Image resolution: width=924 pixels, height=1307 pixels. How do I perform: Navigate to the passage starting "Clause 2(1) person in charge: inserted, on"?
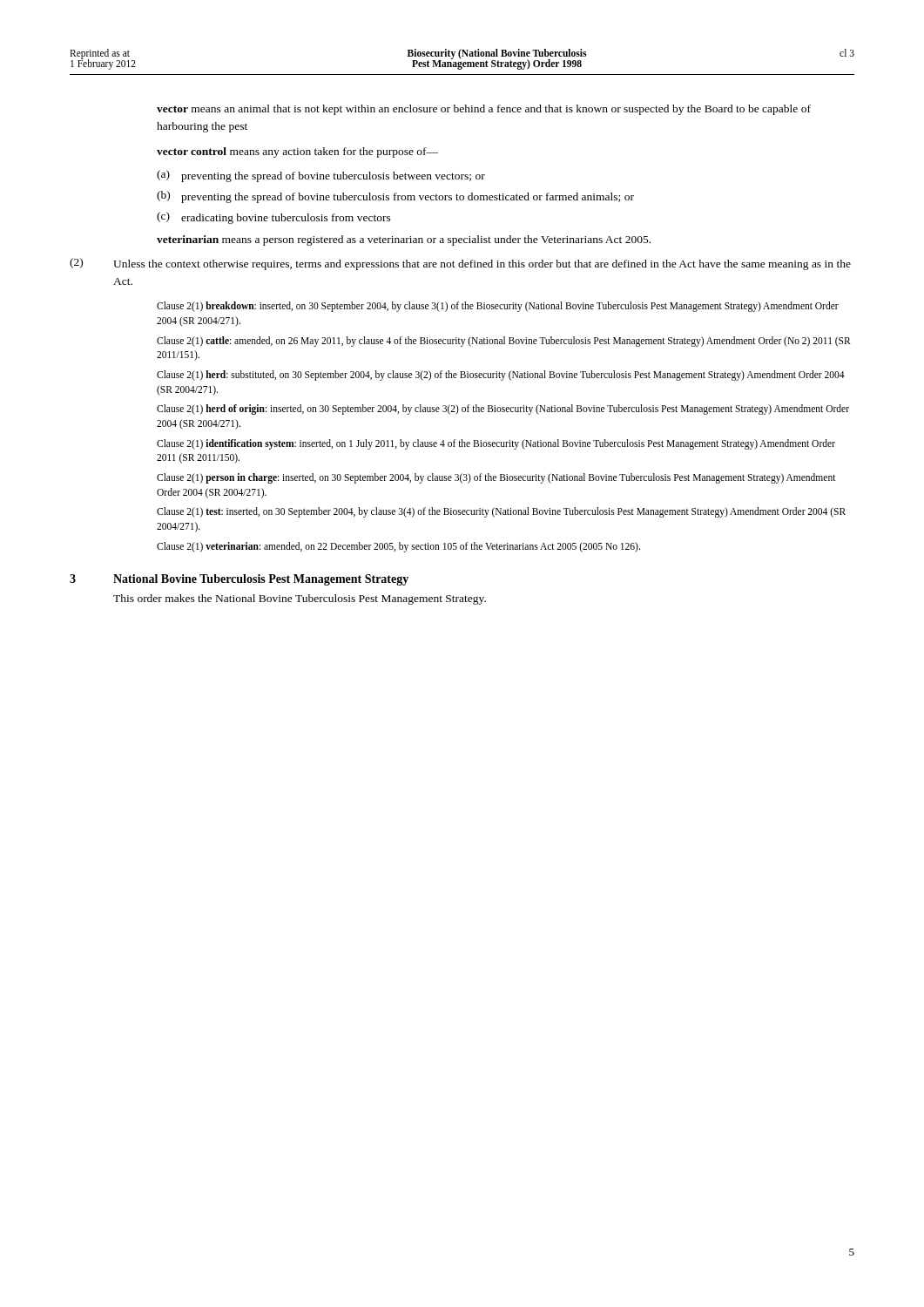[x=496, y=485]
